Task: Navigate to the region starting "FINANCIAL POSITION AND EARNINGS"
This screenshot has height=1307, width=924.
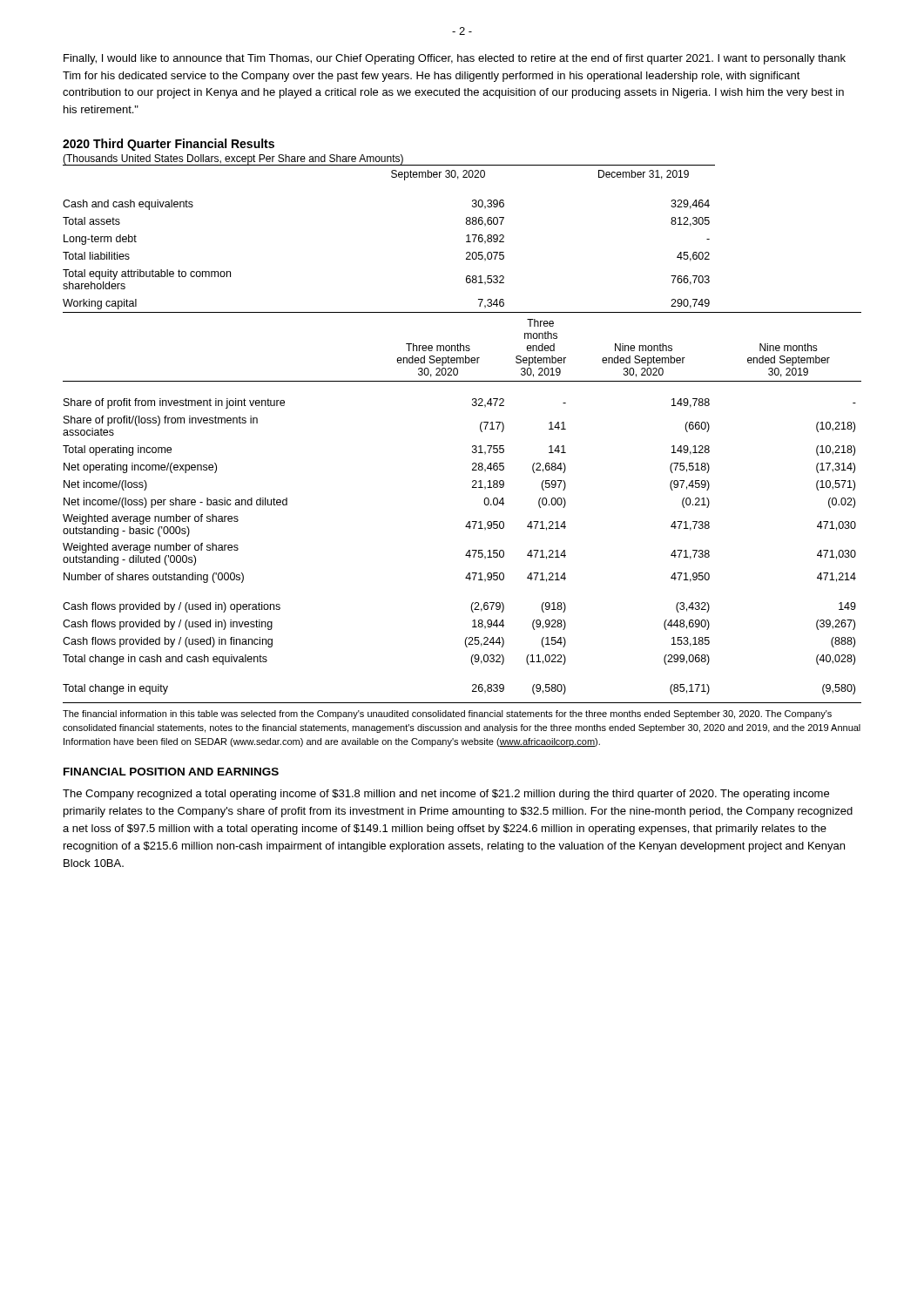Action: click(x=171, y=771)
